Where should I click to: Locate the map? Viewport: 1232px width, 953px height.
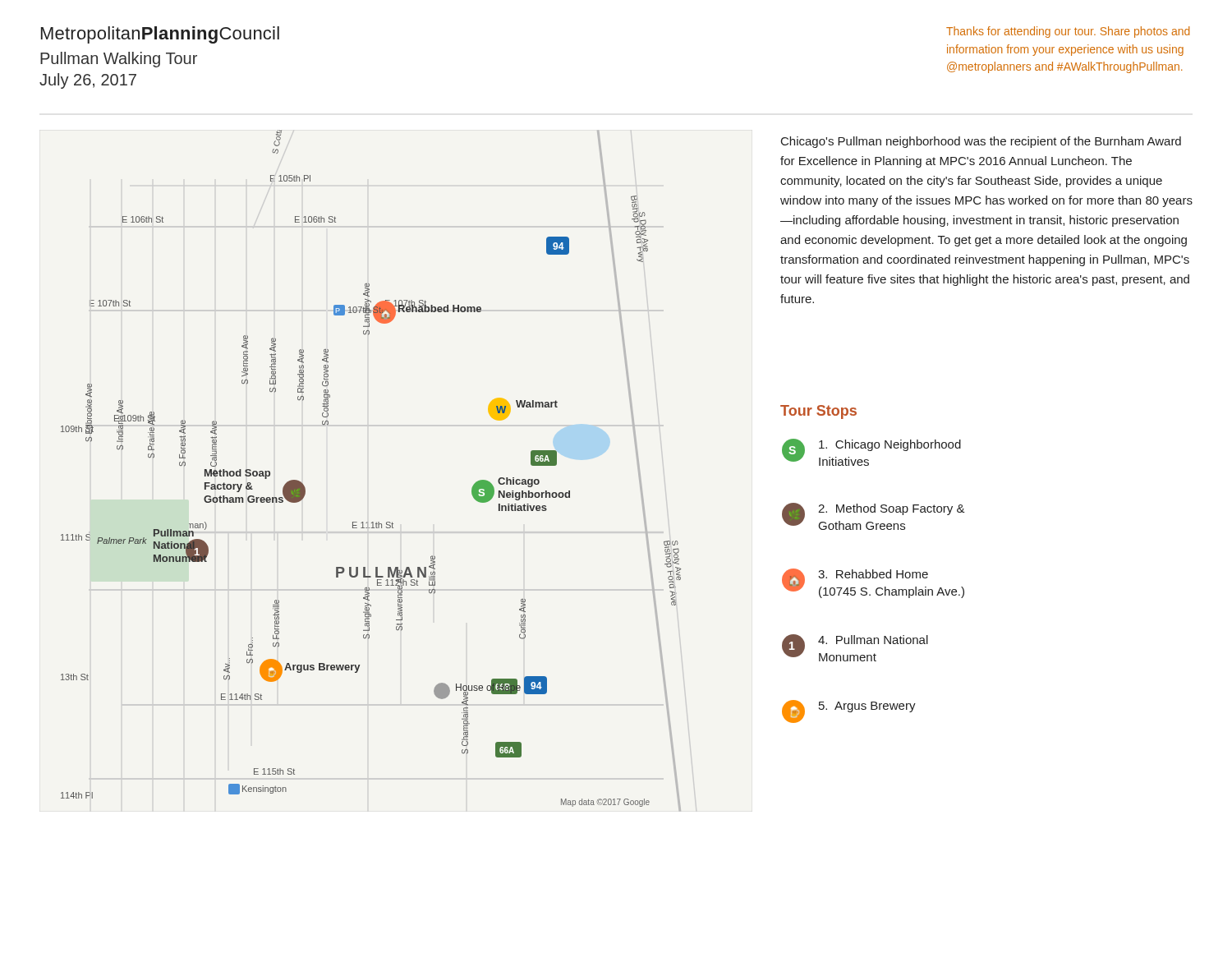pyautogui.click(x=396, y=471)
